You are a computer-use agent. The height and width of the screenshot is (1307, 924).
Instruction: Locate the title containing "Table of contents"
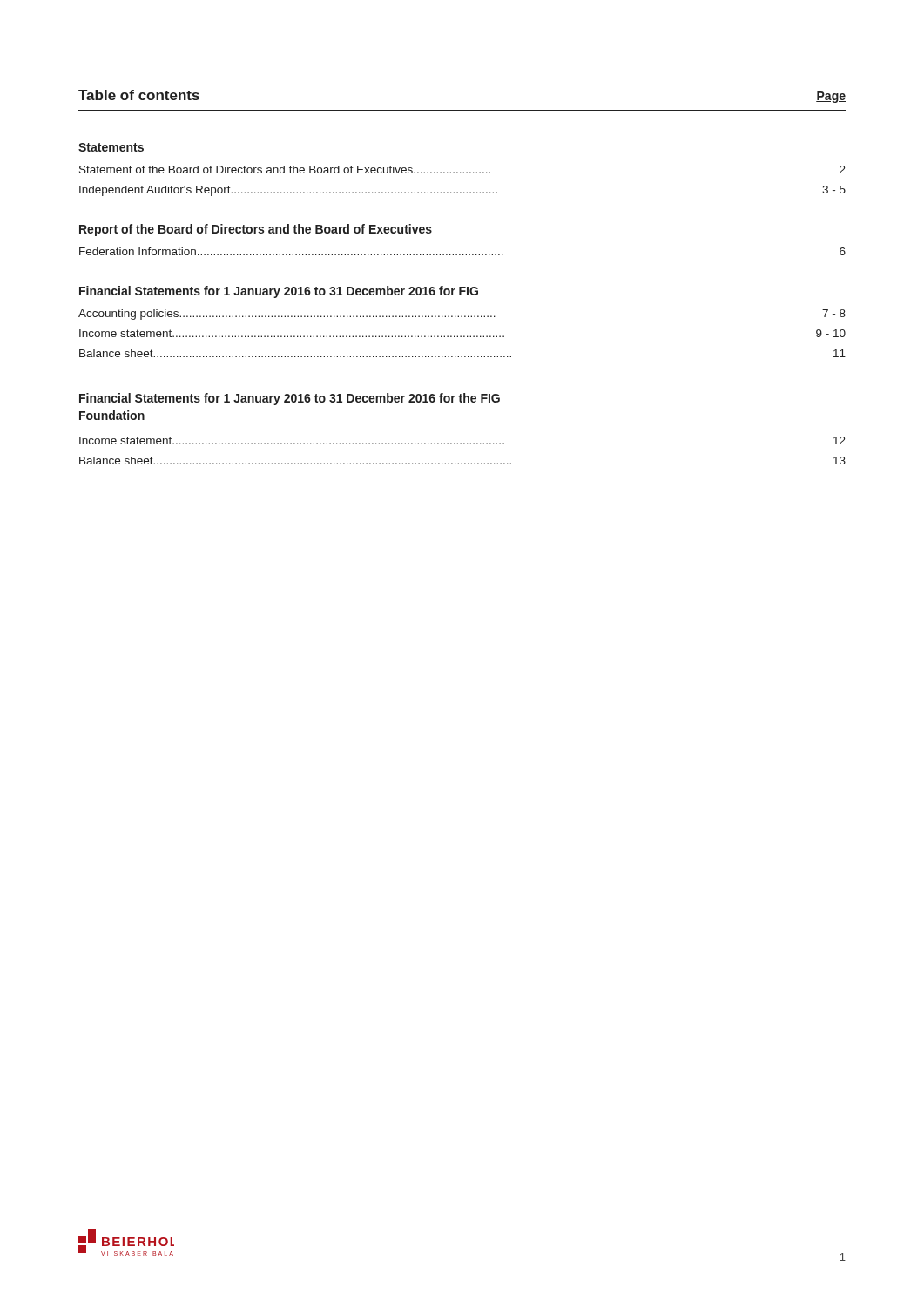139,95
